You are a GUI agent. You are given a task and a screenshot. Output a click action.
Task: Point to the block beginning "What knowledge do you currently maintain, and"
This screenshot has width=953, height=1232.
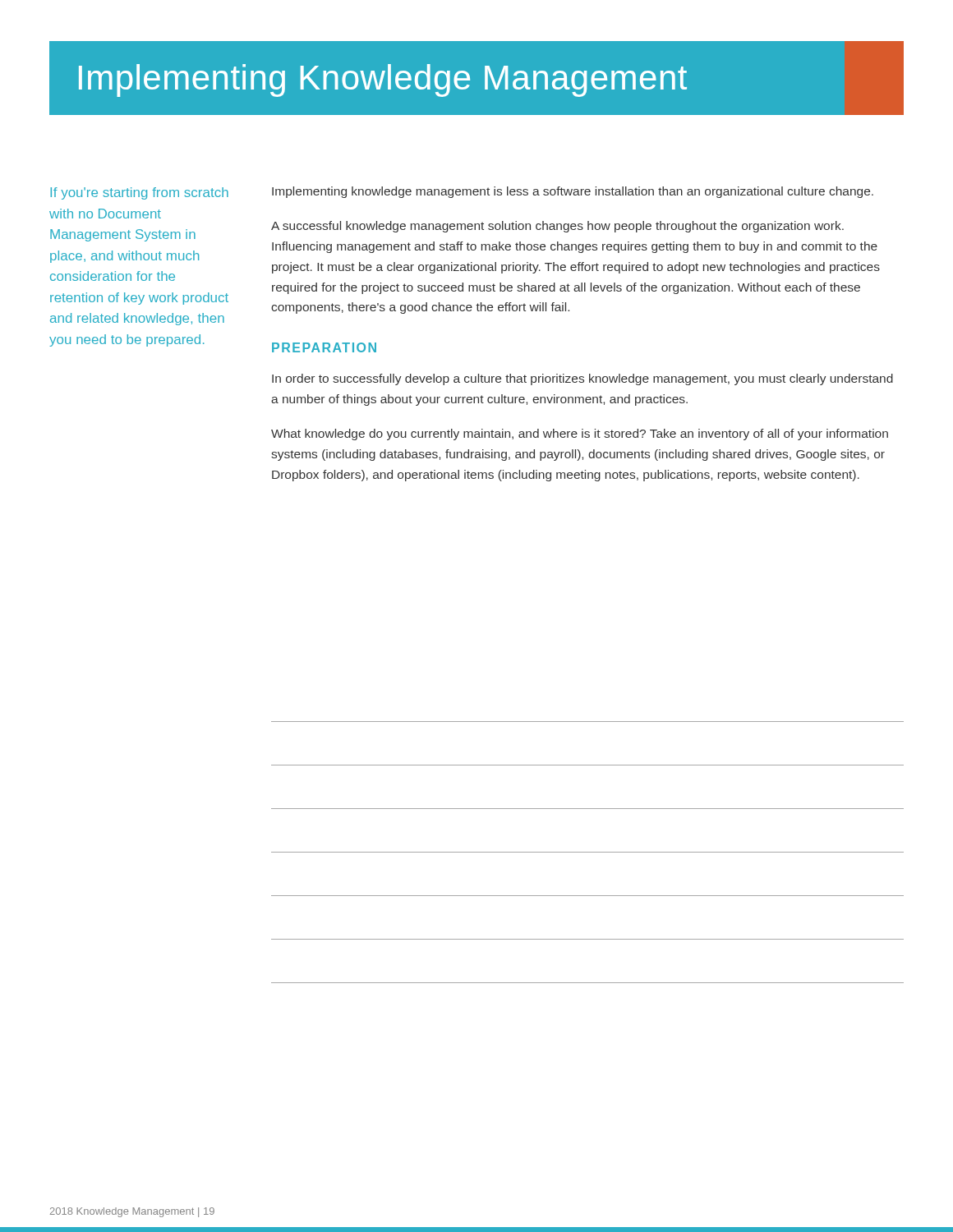coord(587,455)
